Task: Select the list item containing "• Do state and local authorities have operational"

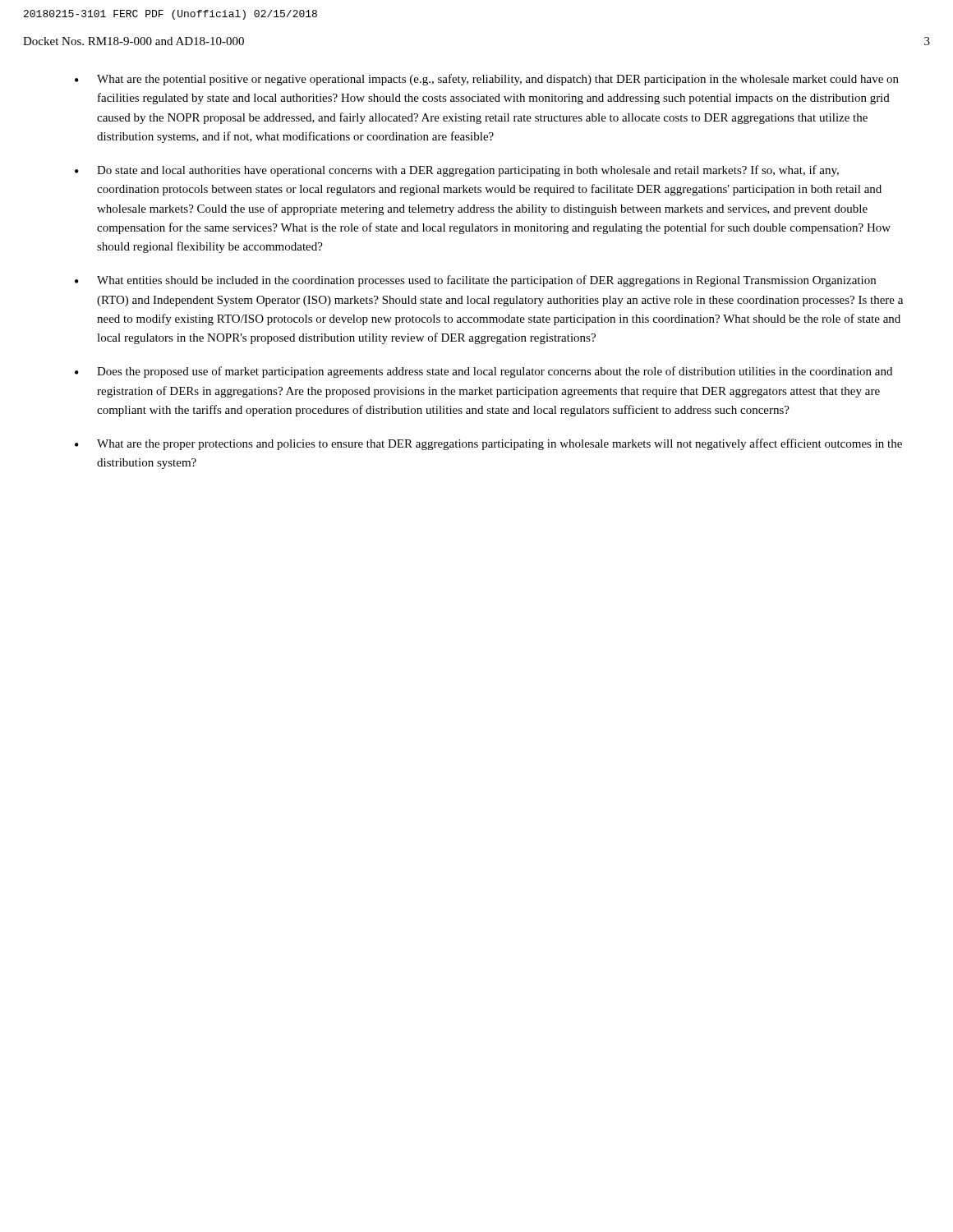Action: coord(489,209)
